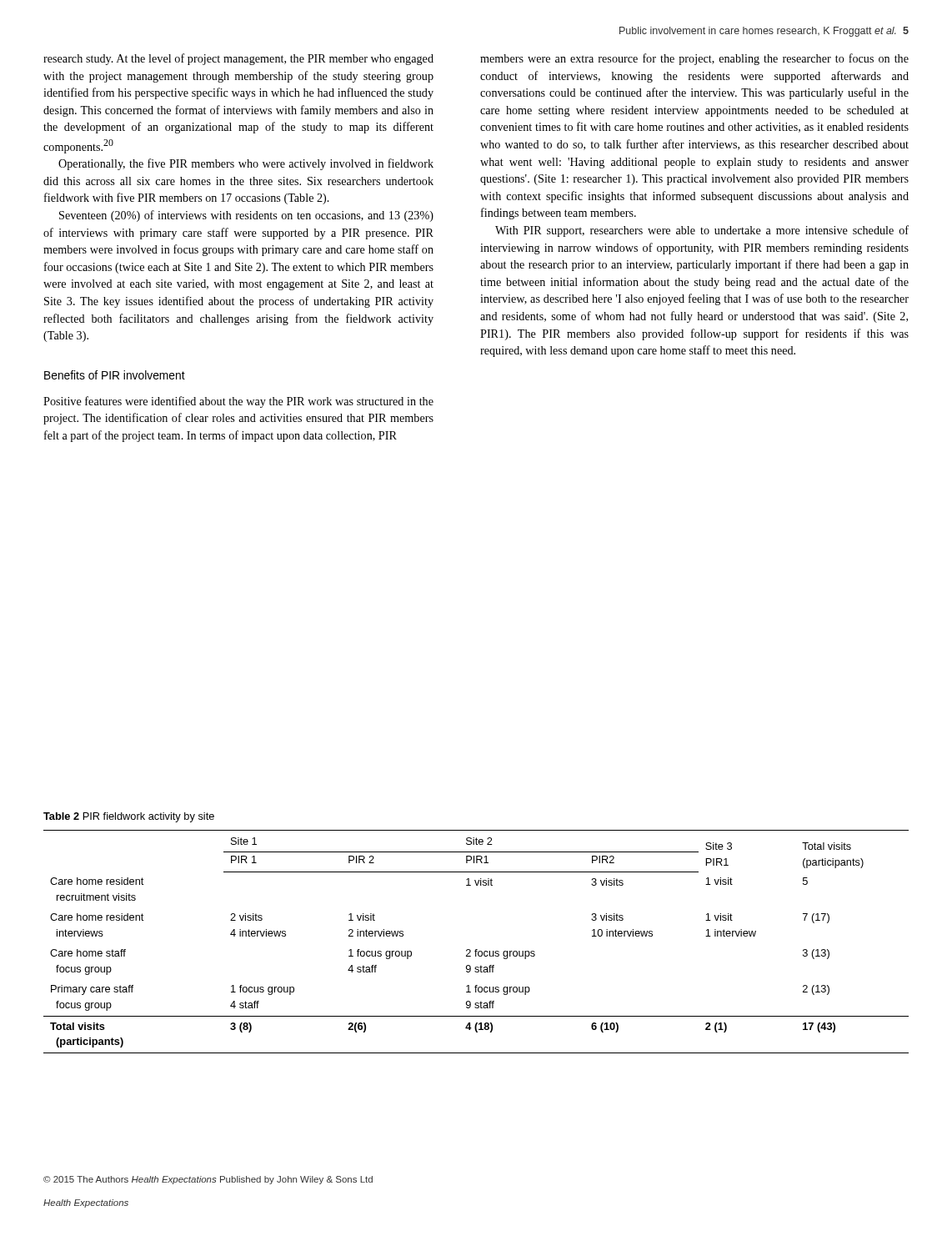Locate the caption that says "Table 2 PIR fieldwork"

point(129,816)
